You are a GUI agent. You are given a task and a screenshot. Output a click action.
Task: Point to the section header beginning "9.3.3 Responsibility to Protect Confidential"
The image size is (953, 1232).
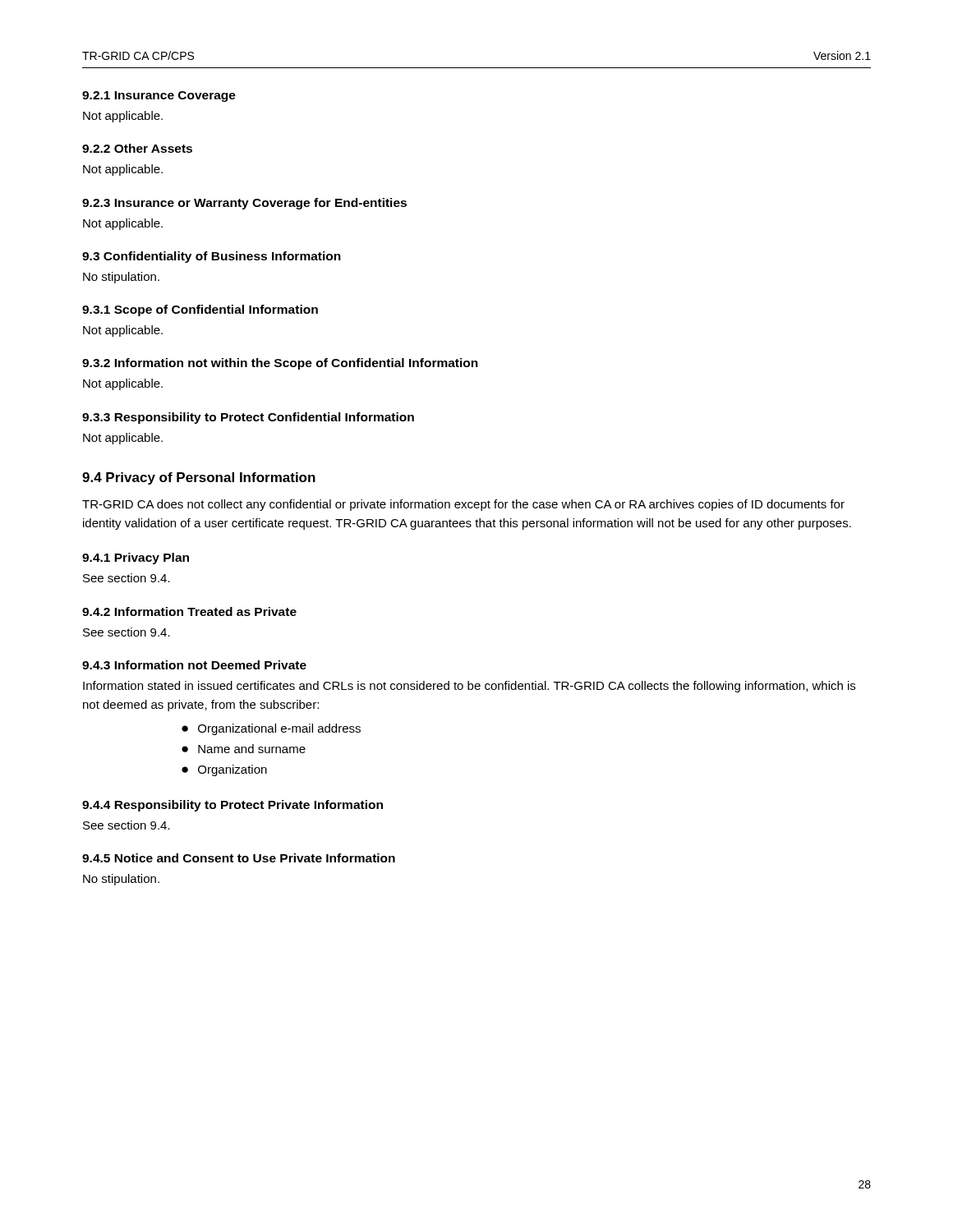pyautogui.click(x=248, y=416)
